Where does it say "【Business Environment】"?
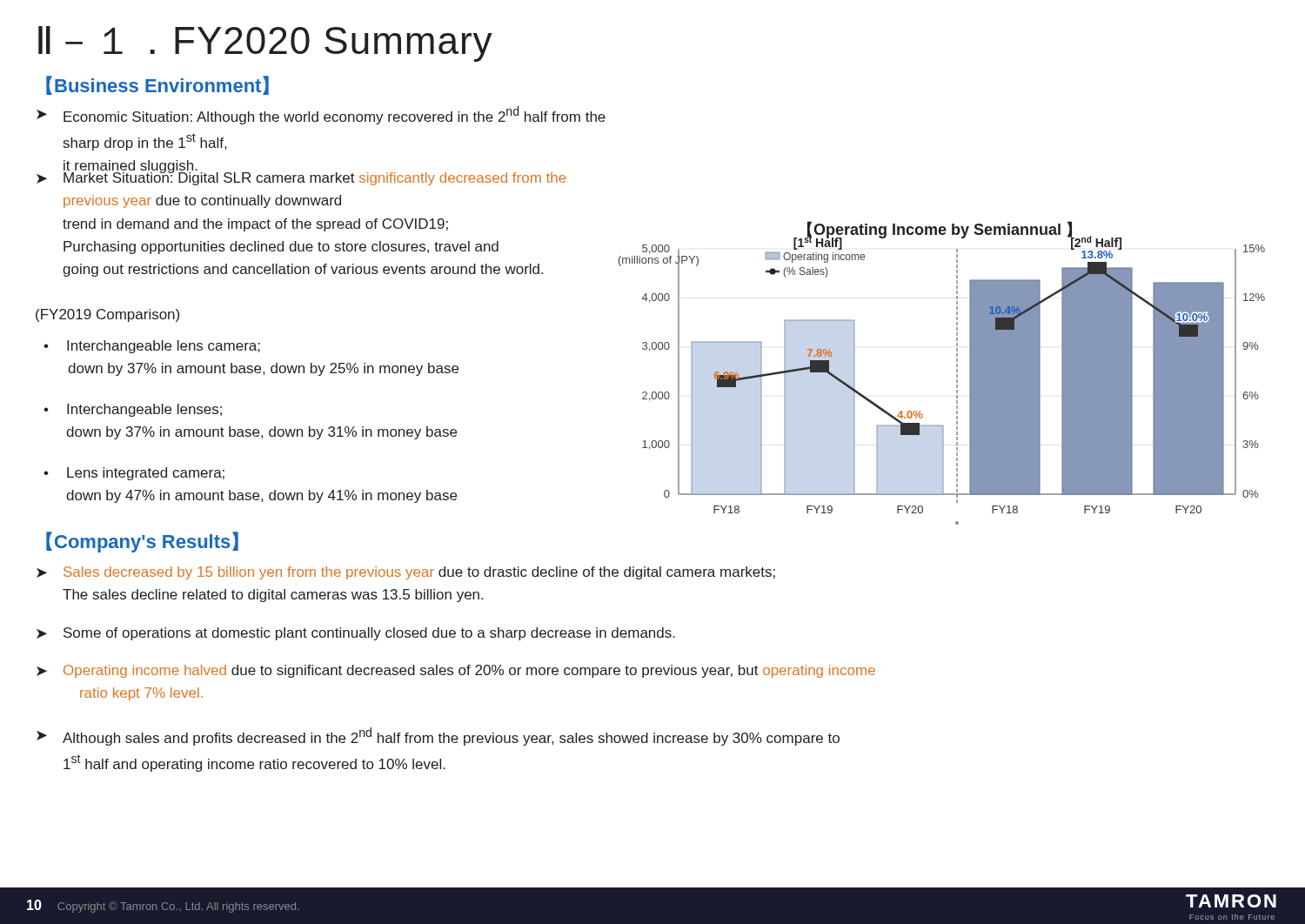 [158, 86]
